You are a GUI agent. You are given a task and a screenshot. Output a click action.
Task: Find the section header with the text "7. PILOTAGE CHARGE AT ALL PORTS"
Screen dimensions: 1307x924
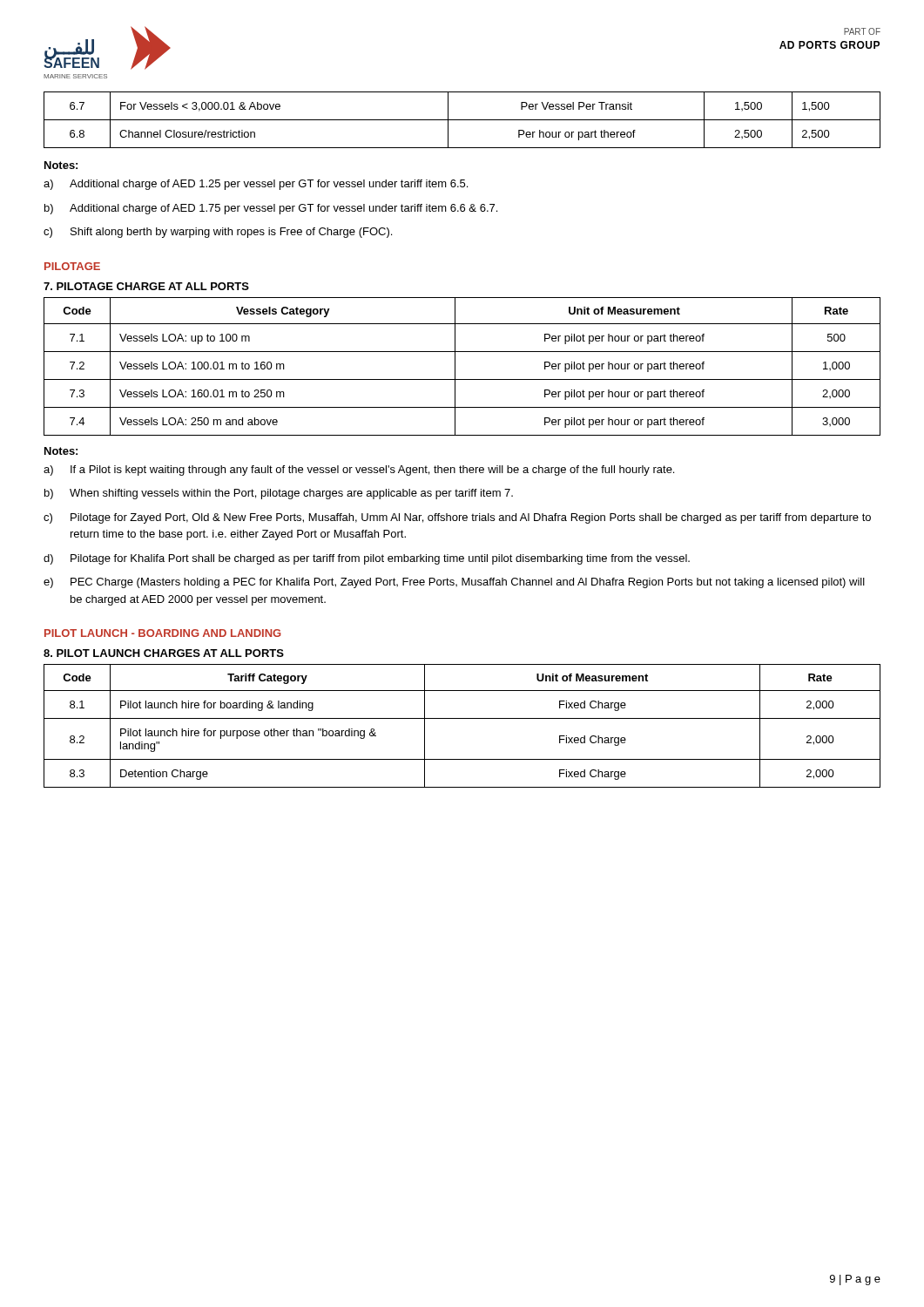pyautogui.click(x=146, y=286)
